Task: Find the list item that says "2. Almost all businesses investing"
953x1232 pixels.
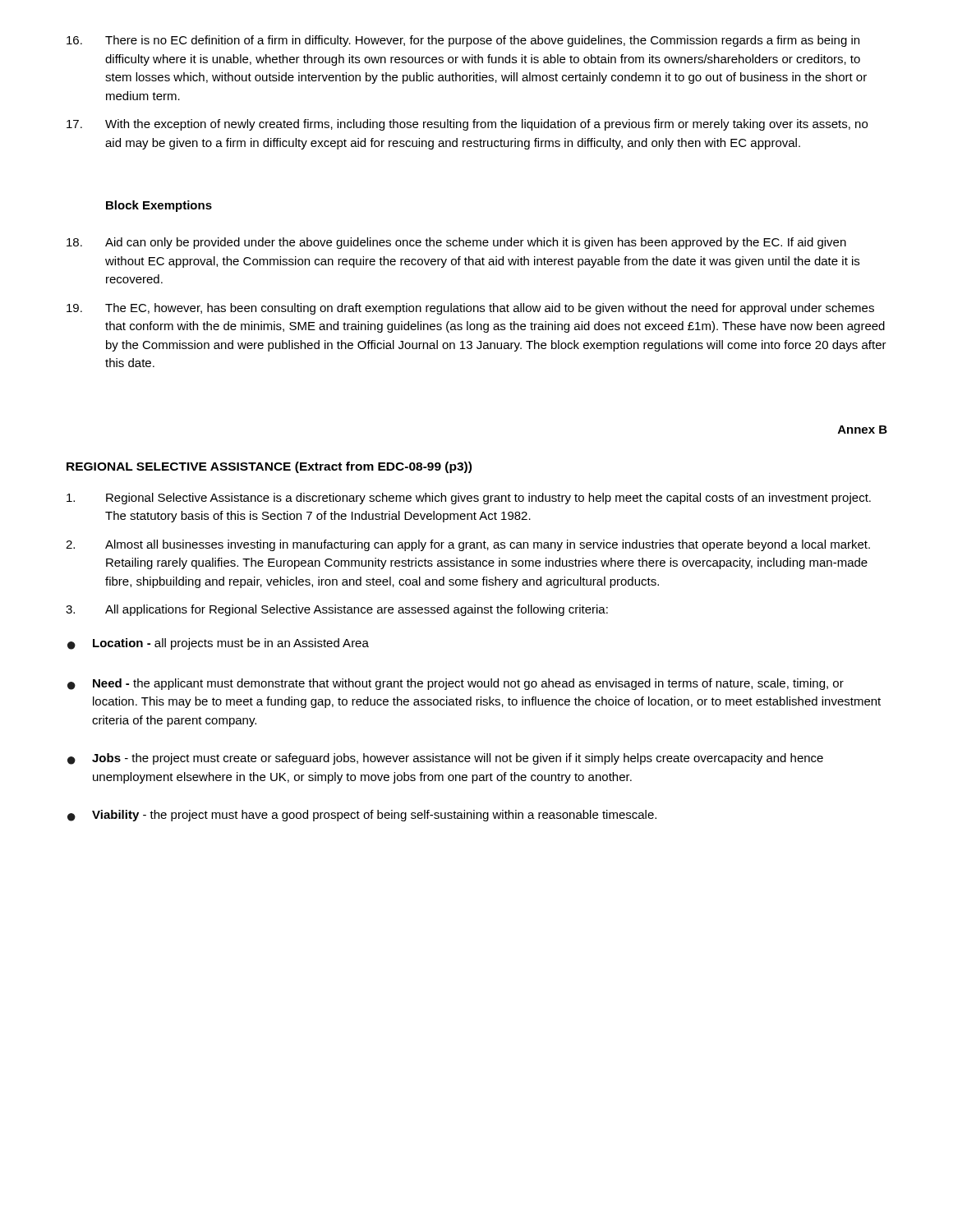Action: coord(476,563)
